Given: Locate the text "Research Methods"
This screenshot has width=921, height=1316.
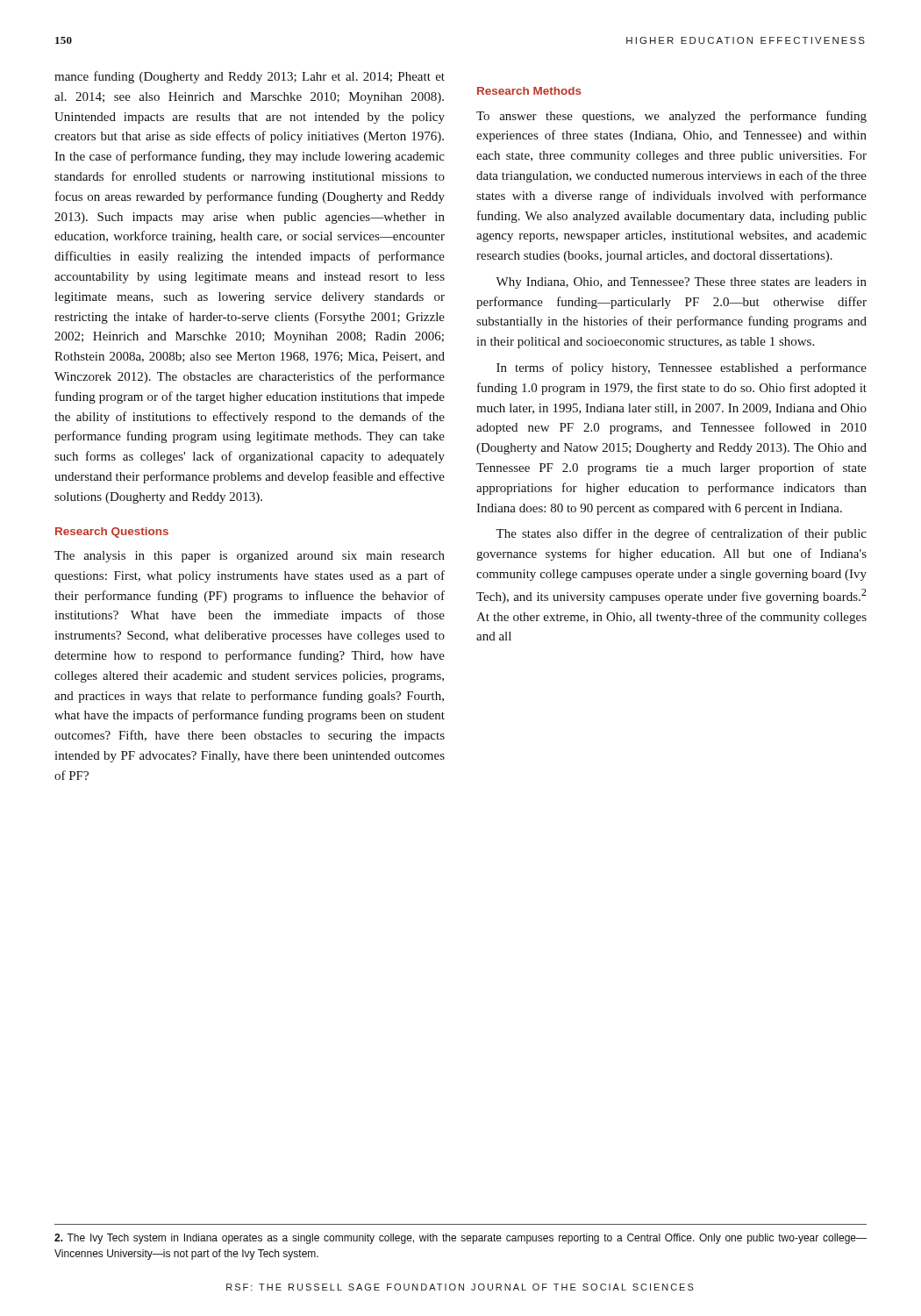Looking at the screenshot, I should (529, 91).
